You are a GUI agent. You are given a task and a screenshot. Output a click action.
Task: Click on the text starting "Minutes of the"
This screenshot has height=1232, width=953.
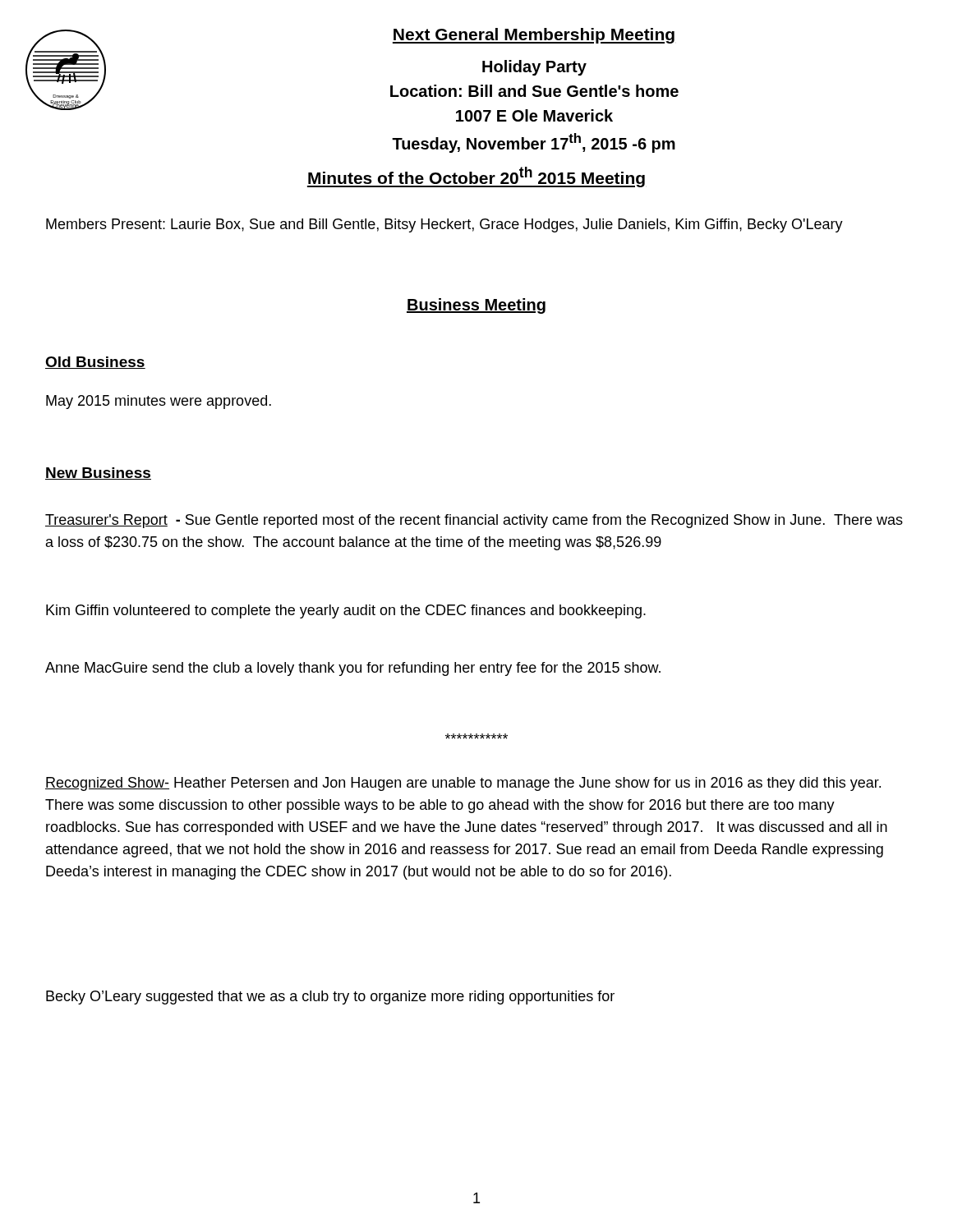coord(476,176)
